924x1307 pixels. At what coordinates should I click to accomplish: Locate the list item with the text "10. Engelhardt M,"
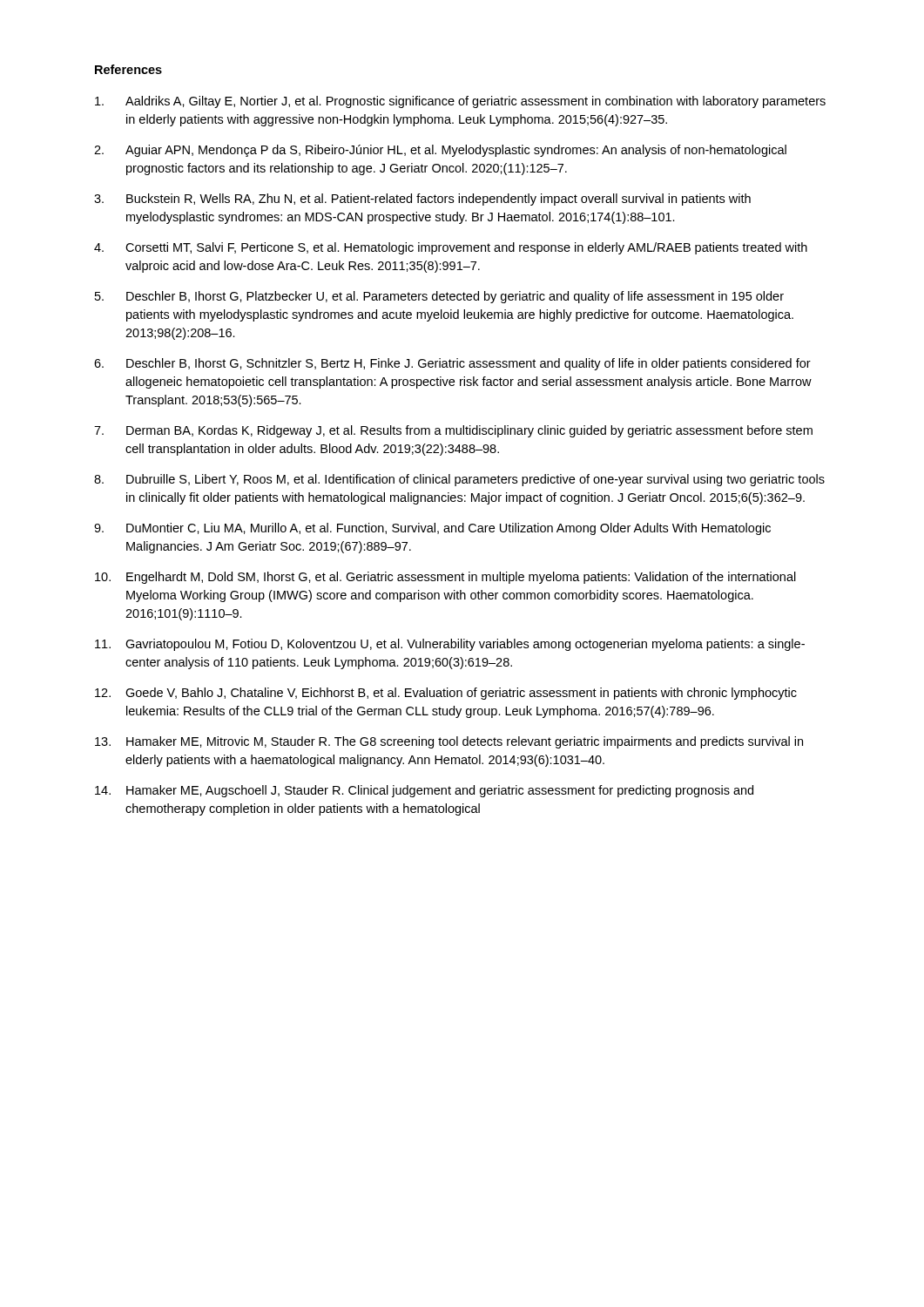(x=462, y=596)
